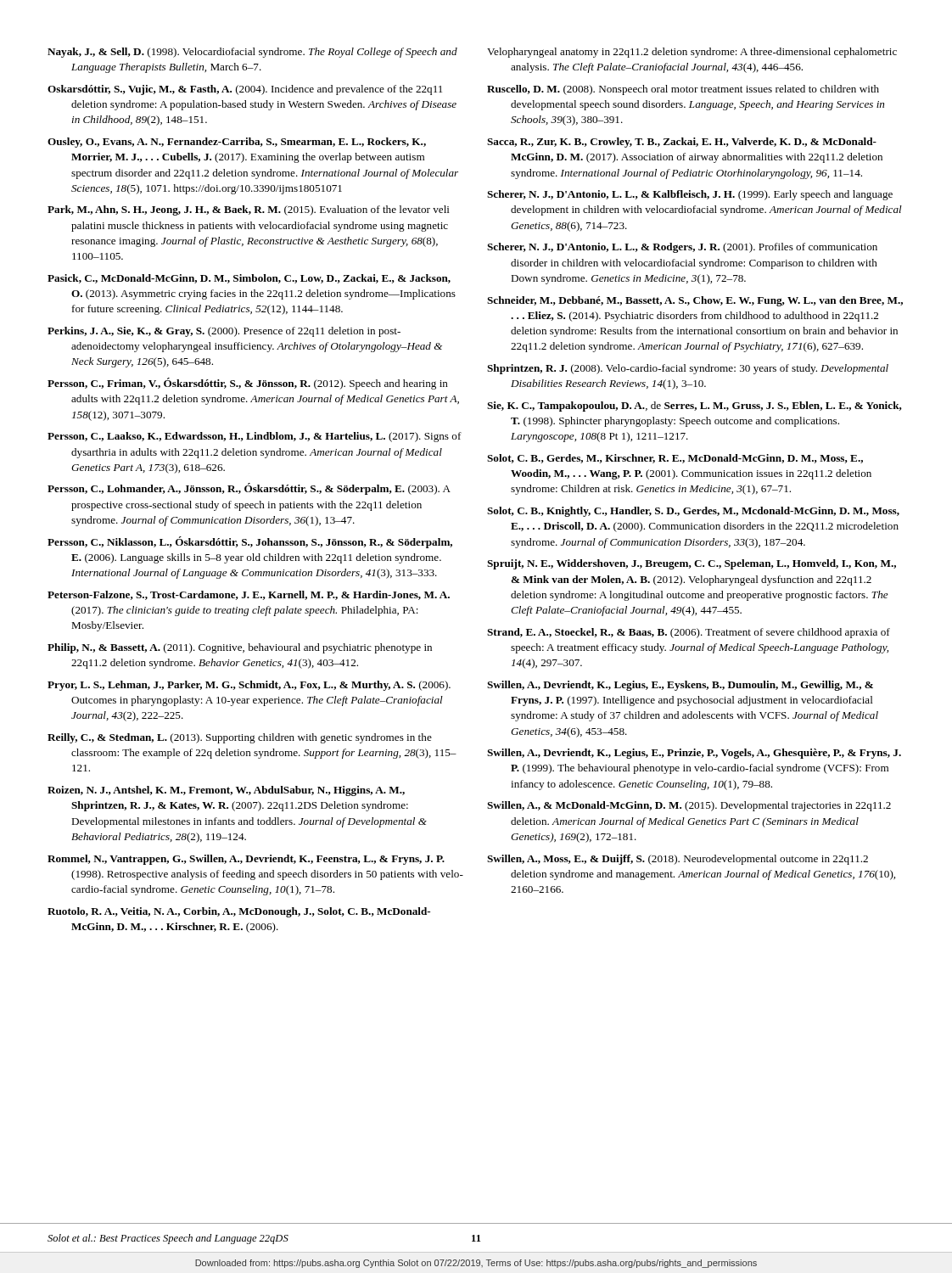Screen dimensions: 1273x952
Task: Click on the list item with the text "Park, M., Ahn, S."
Action: tap(249, 233)
